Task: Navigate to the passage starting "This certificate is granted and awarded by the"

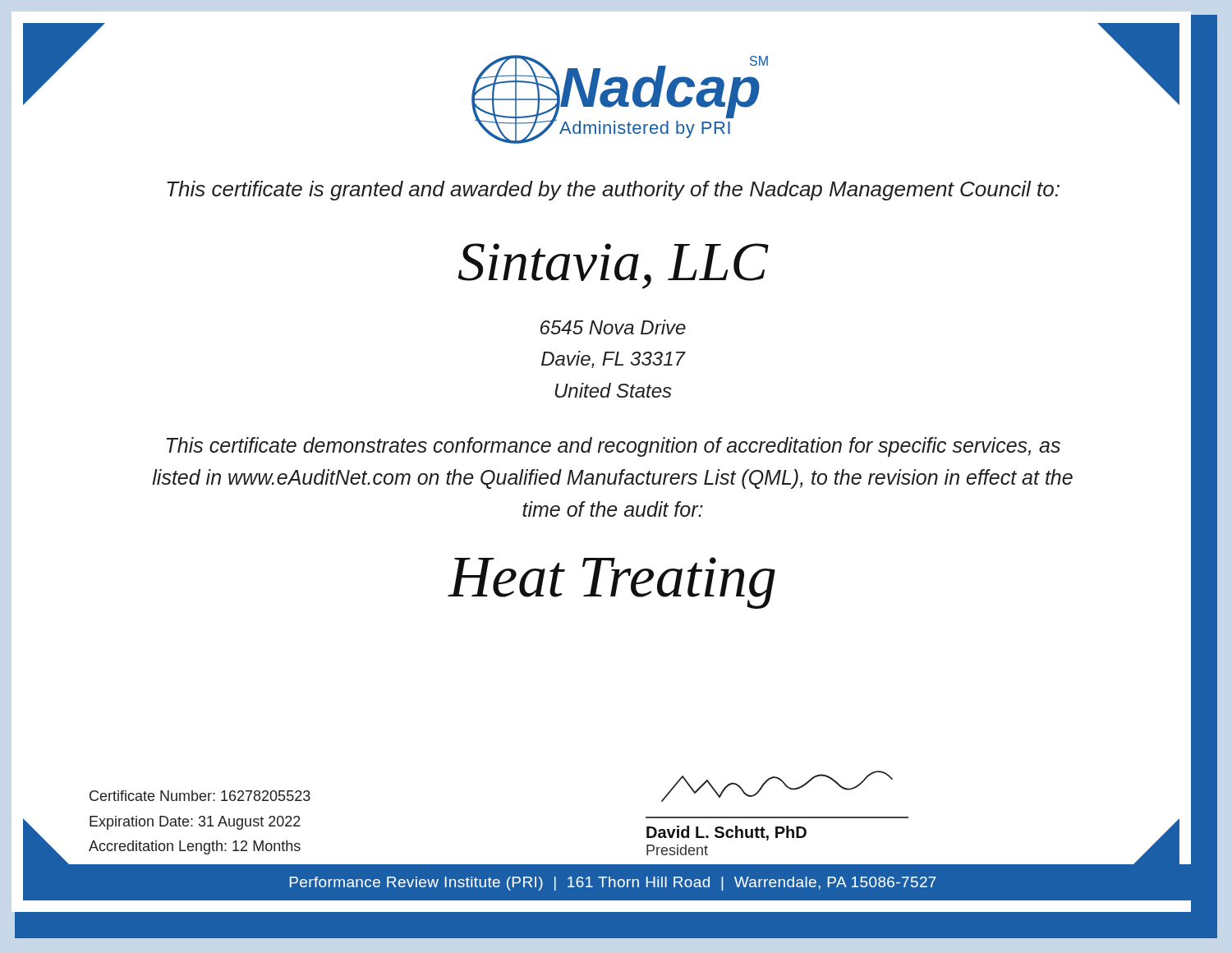Action: coord(613,189)
